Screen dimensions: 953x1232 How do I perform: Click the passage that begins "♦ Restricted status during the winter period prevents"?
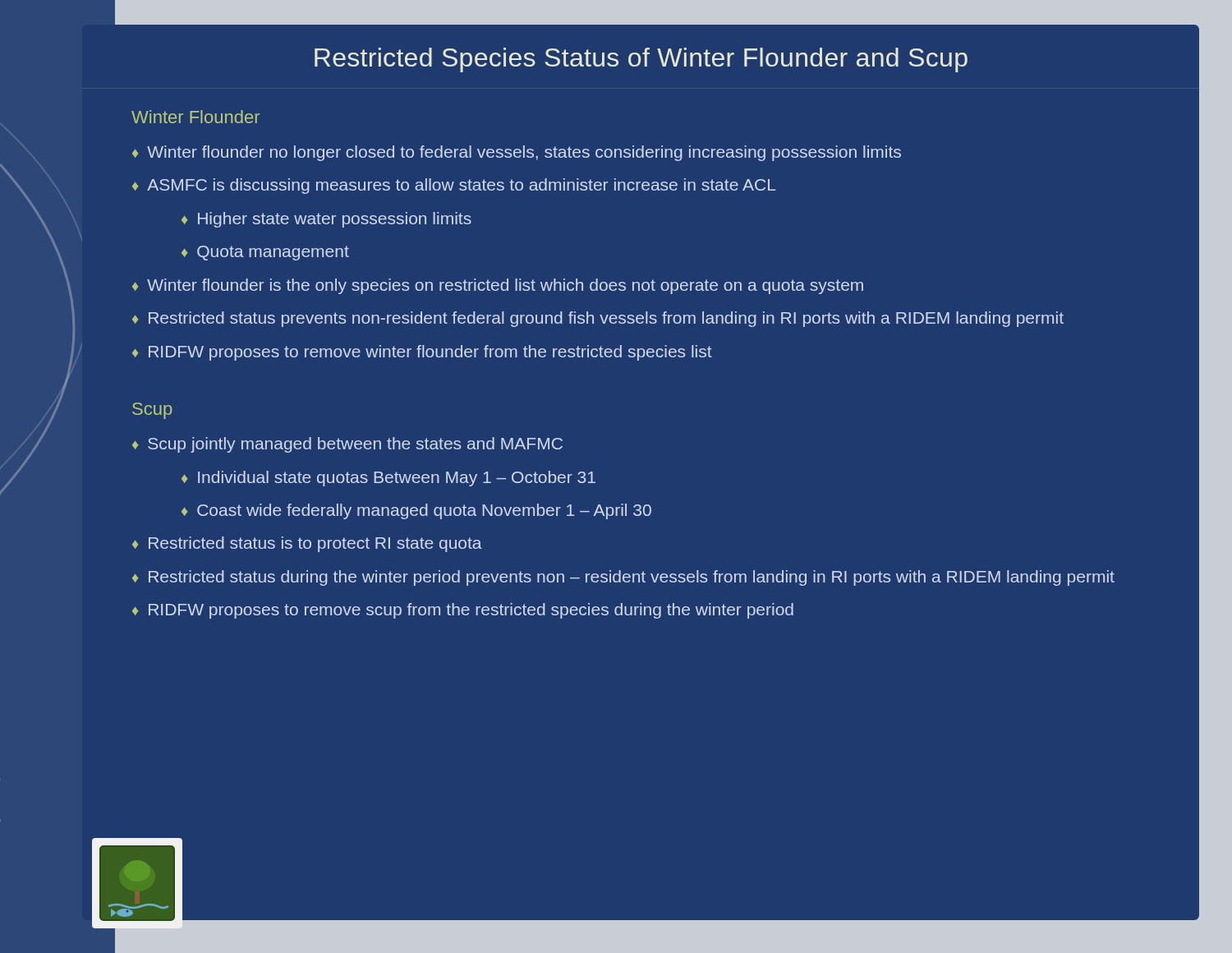[x=623, y=577]
